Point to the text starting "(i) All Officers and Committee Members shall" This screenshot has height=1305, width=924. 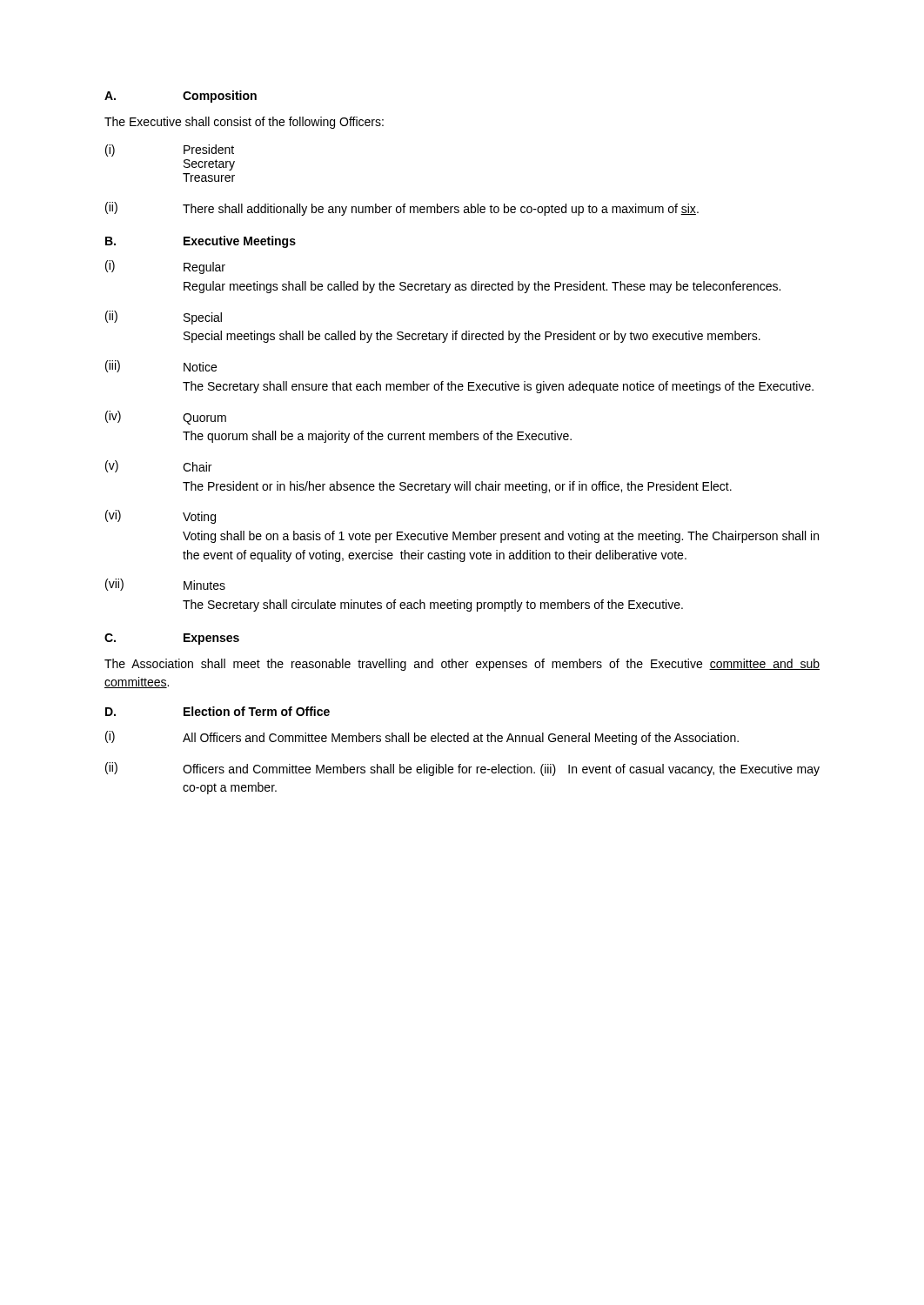click(x=462, y=739)
